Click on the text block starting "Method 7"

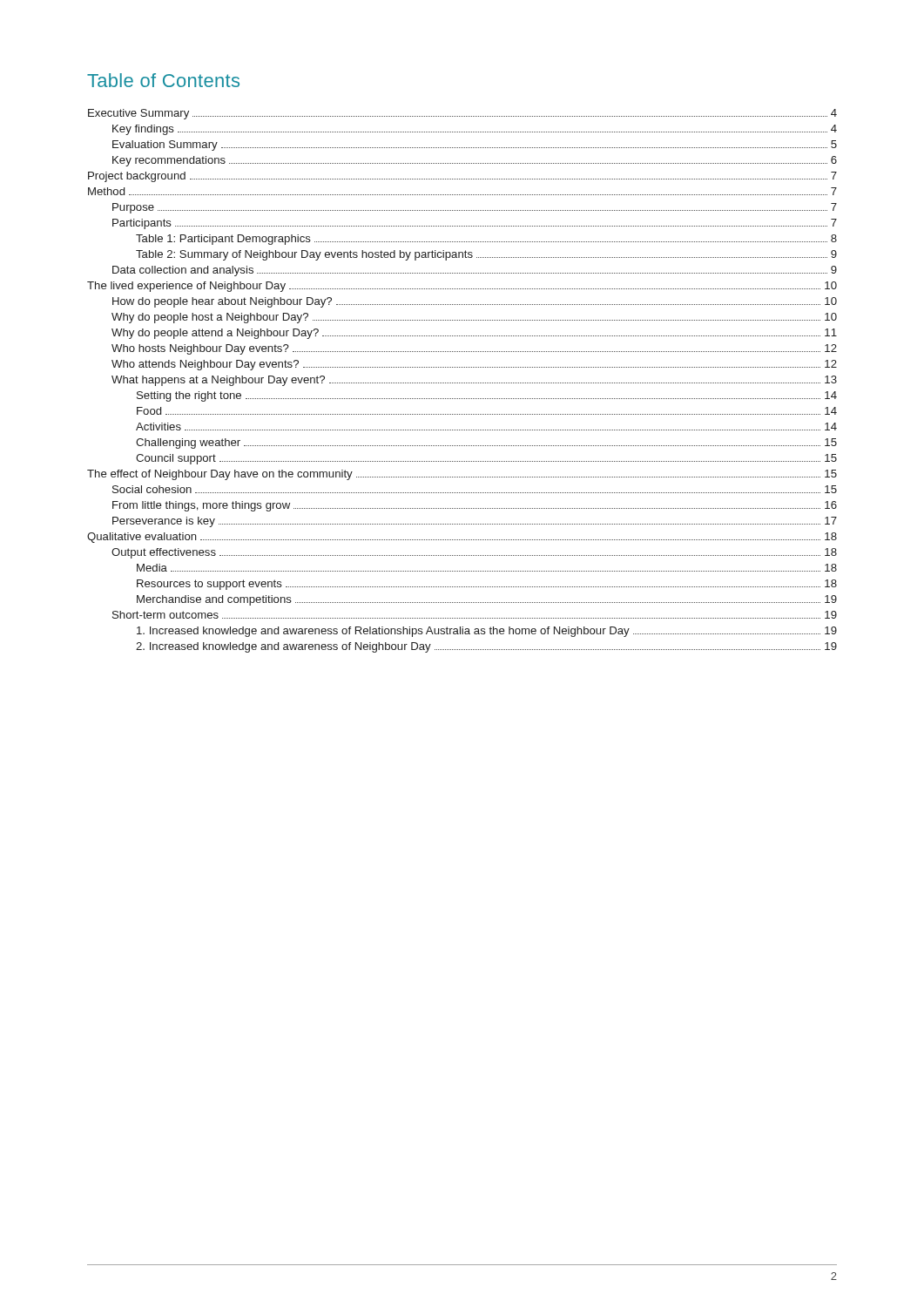pyautogui.click(x=462, y=191)
